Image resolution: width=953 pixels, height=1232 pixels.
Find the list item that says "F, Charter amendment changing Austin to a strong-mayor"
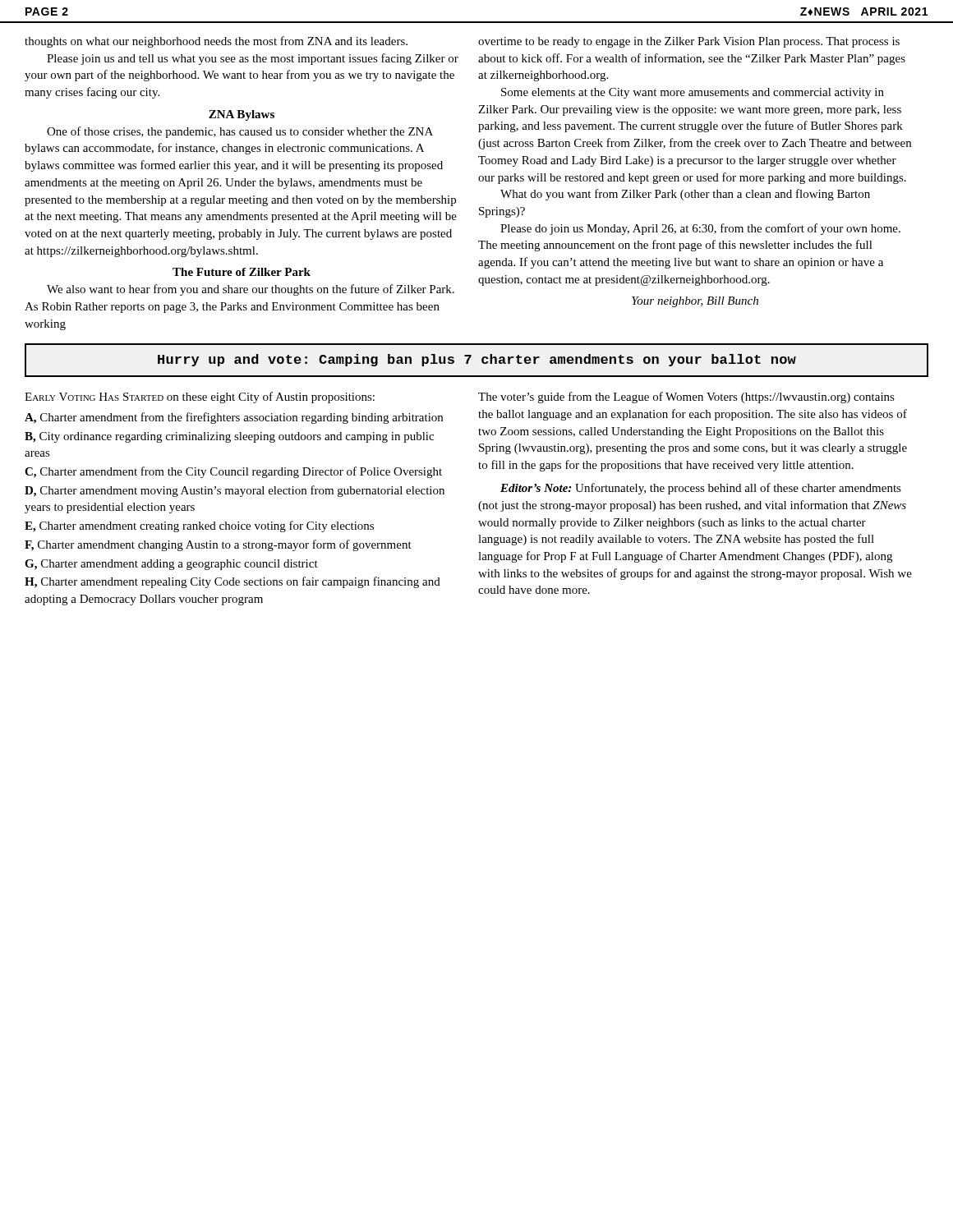(x=218, y=544)
